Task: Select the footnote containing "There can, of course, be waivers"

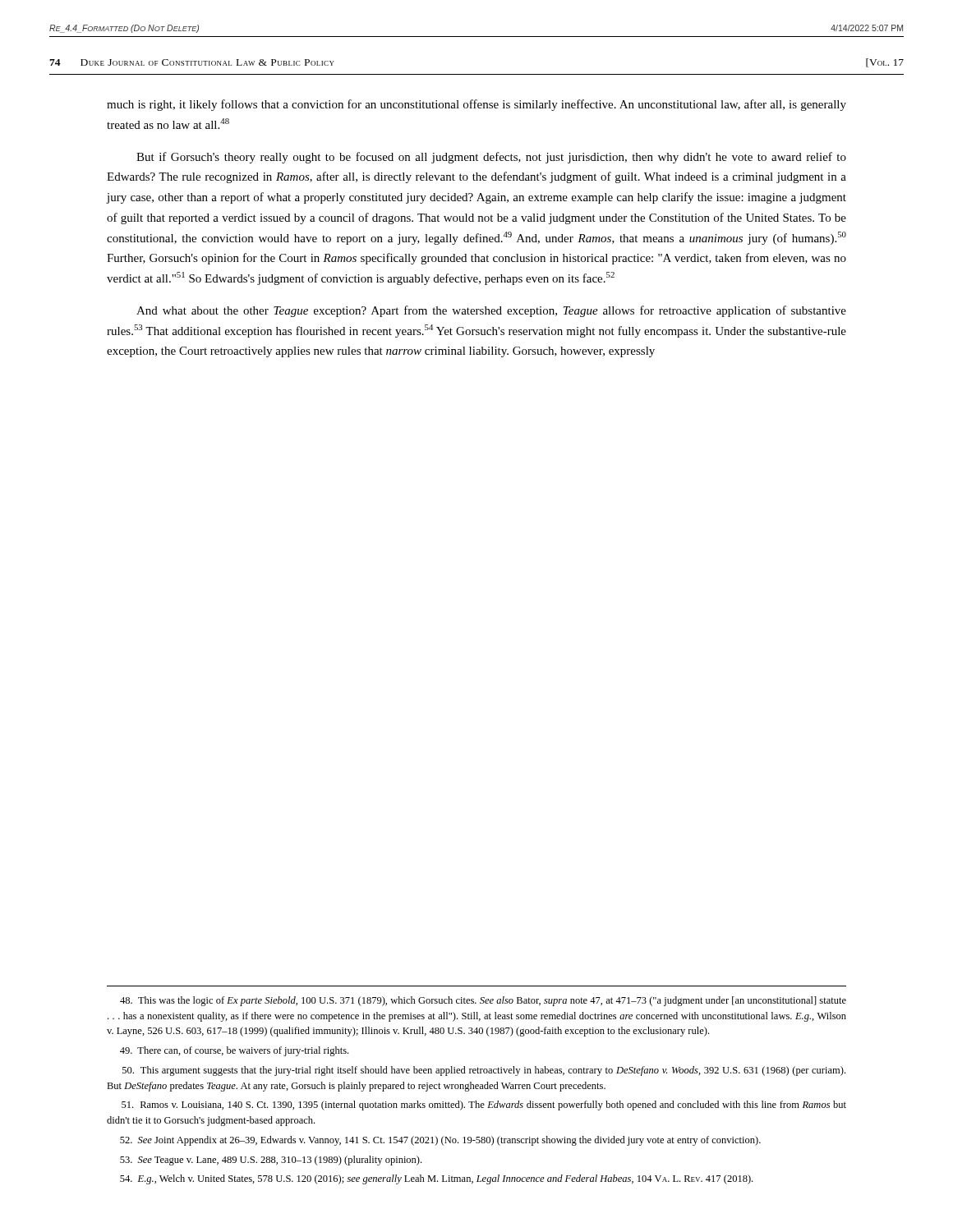Action: pyautogui.click(x=228, y=1050)
